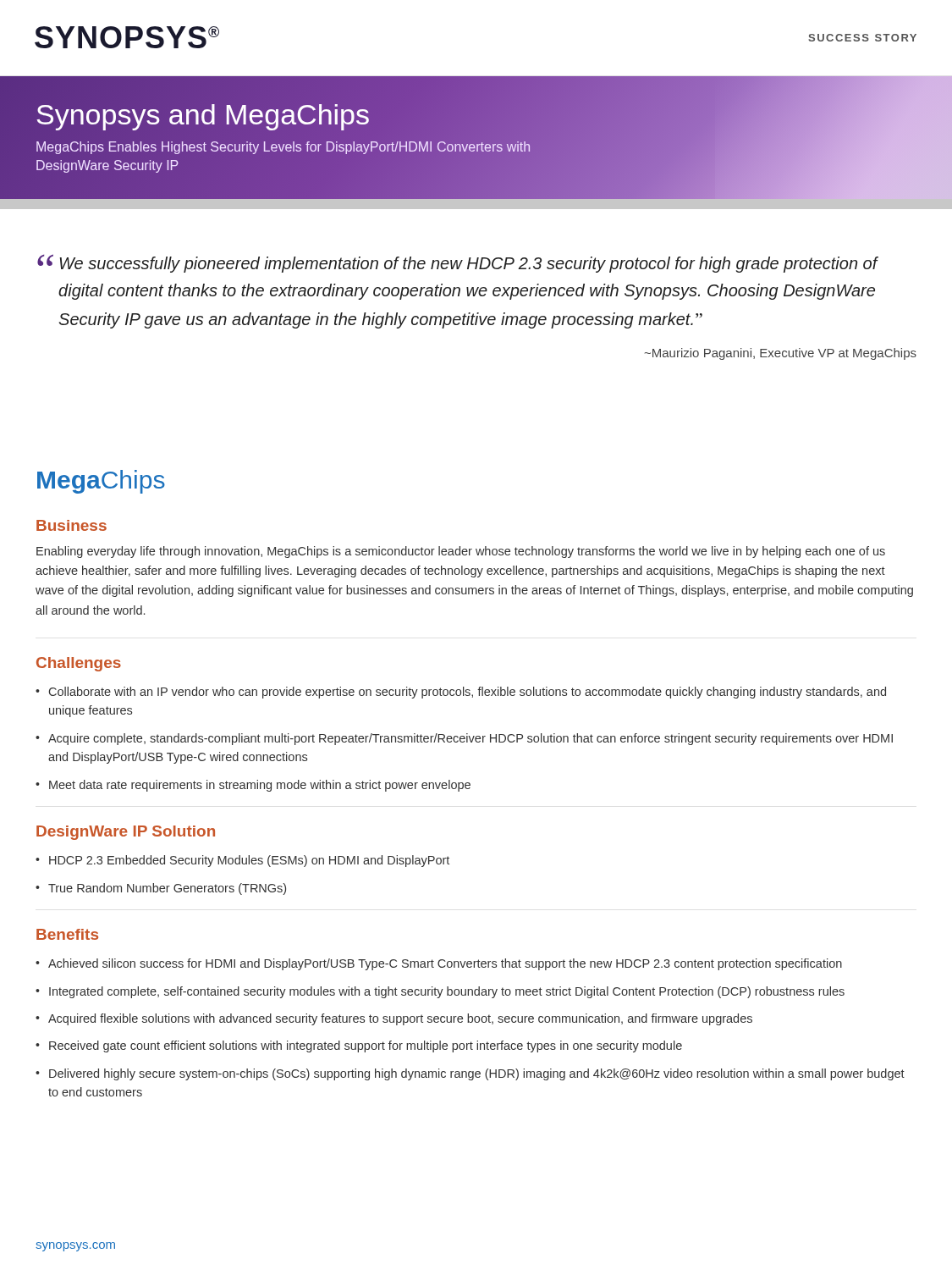Where is the passage that starts "• Delivered highly"?
This screenshot has height=1270, width=952.
(476, 1083)
